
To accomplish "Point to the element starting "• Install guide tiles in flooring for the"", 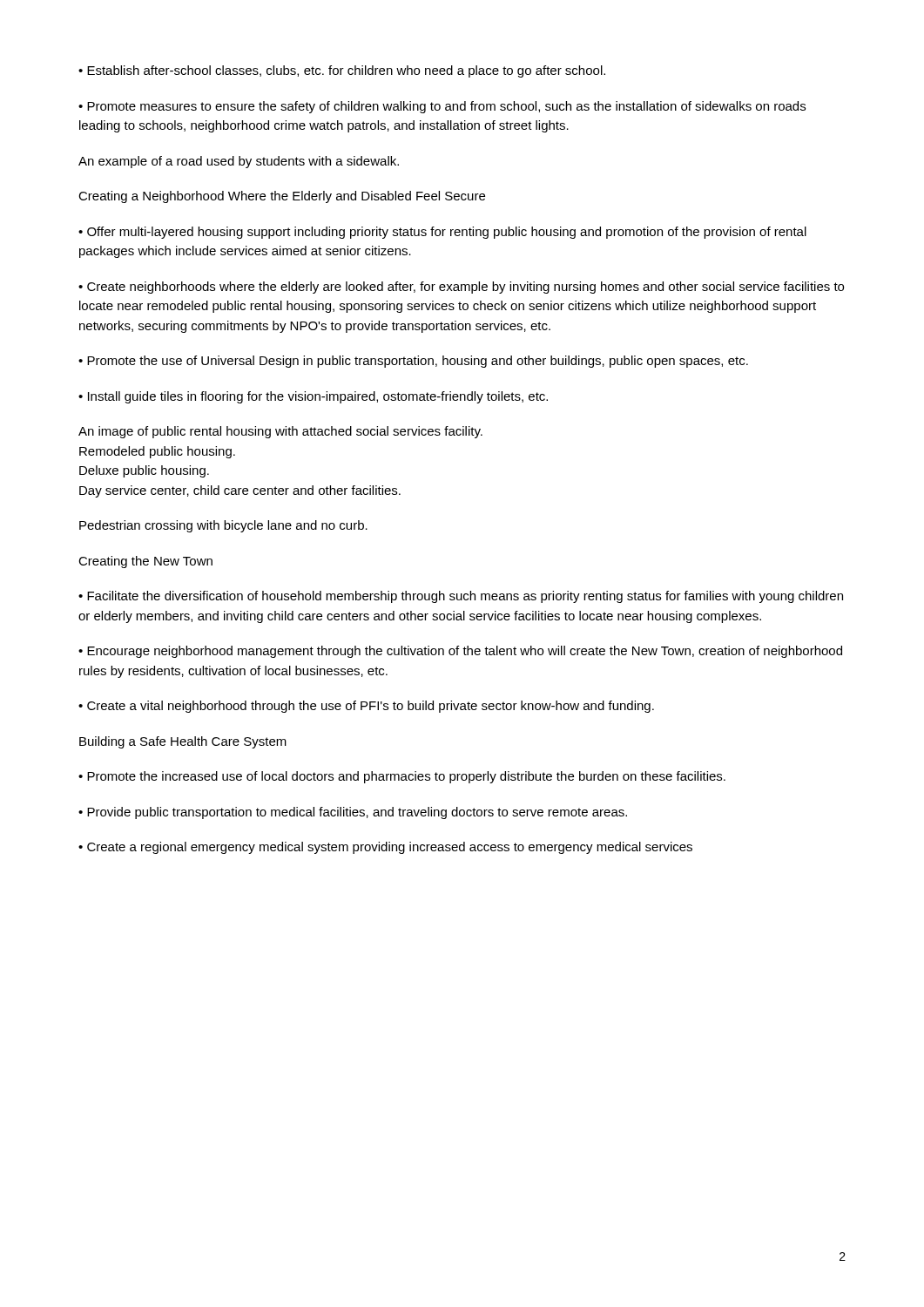I will [314, 396].
